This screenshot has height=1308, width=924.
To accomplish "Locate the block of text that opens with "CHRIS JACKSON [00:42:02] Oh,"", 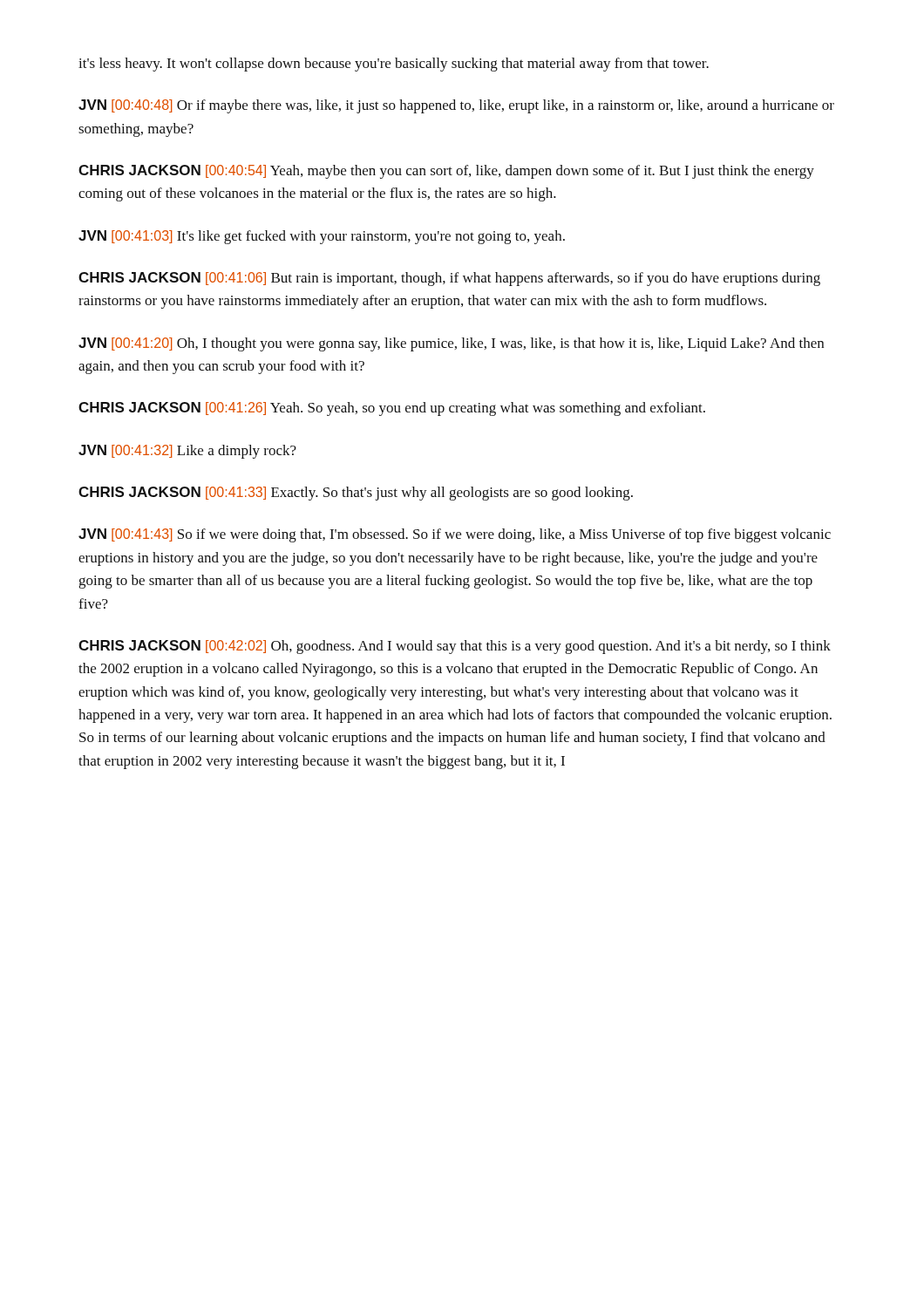I will click(455, 703).
